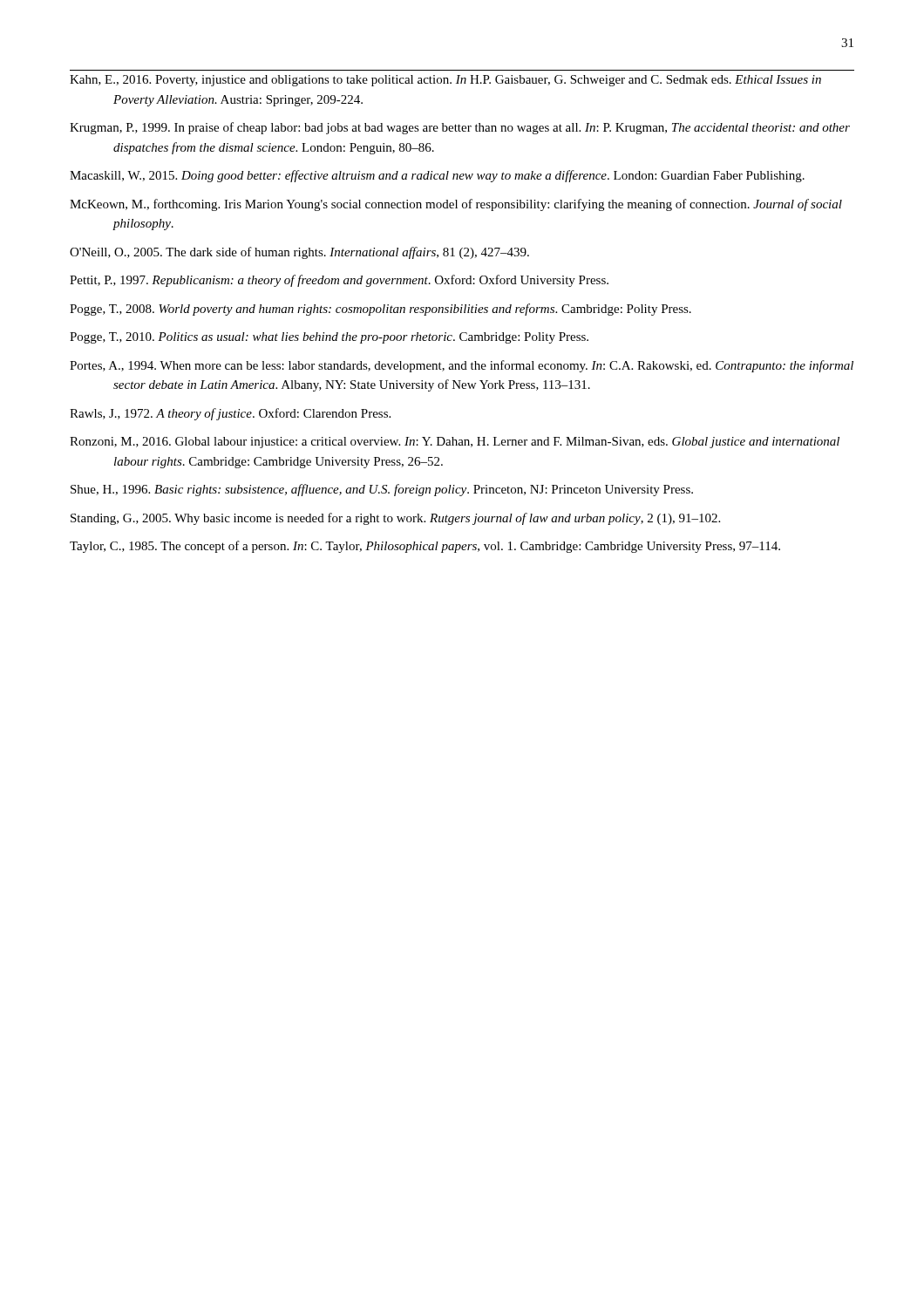
Task: Navigate to the passage starting "Macaskill, W., 2015. Doing"
Action: point(437,175)
